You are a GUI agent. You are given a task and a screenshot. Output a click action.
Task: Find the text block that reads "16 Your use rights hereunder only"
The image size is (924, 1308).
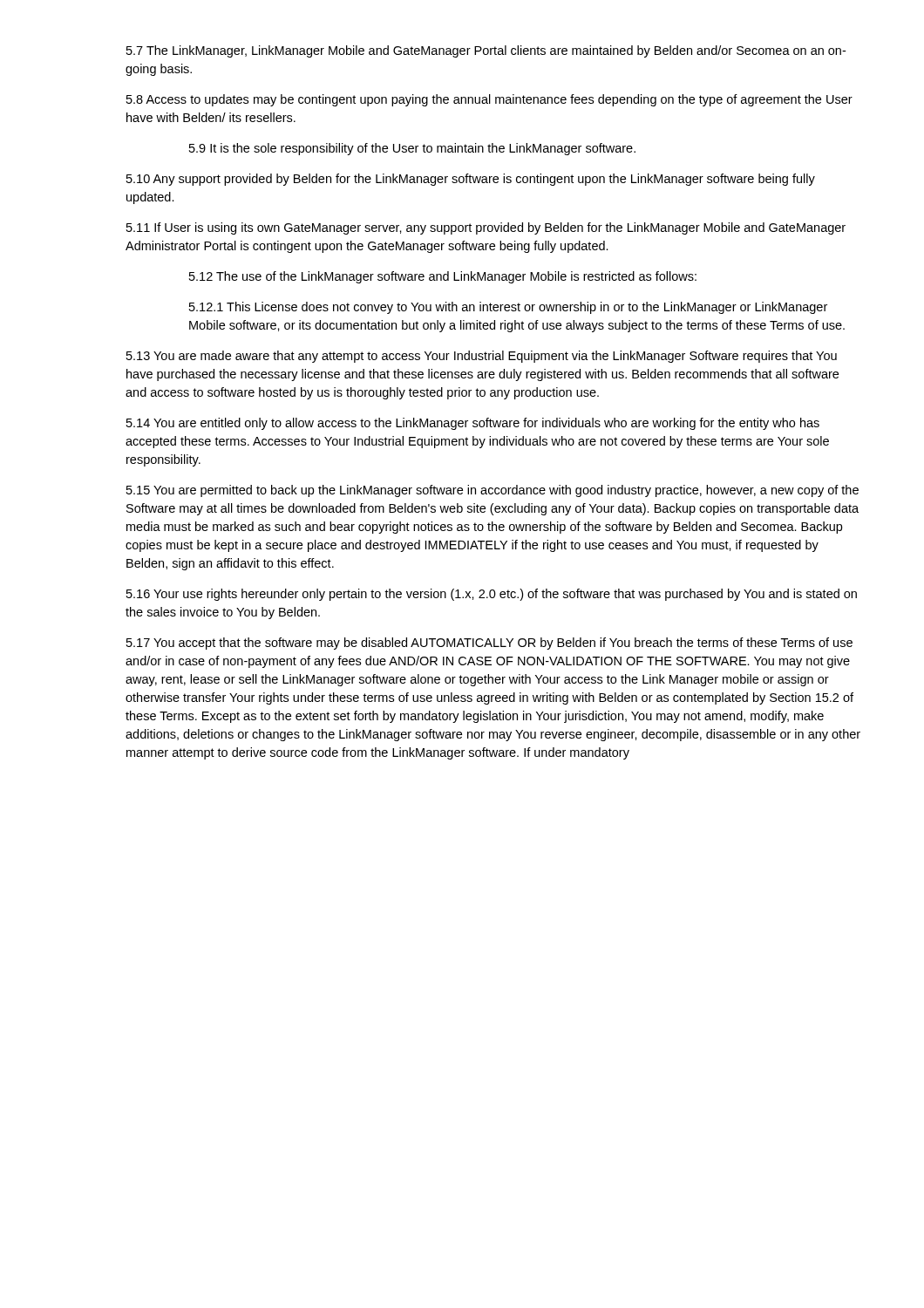pos(492,603)
